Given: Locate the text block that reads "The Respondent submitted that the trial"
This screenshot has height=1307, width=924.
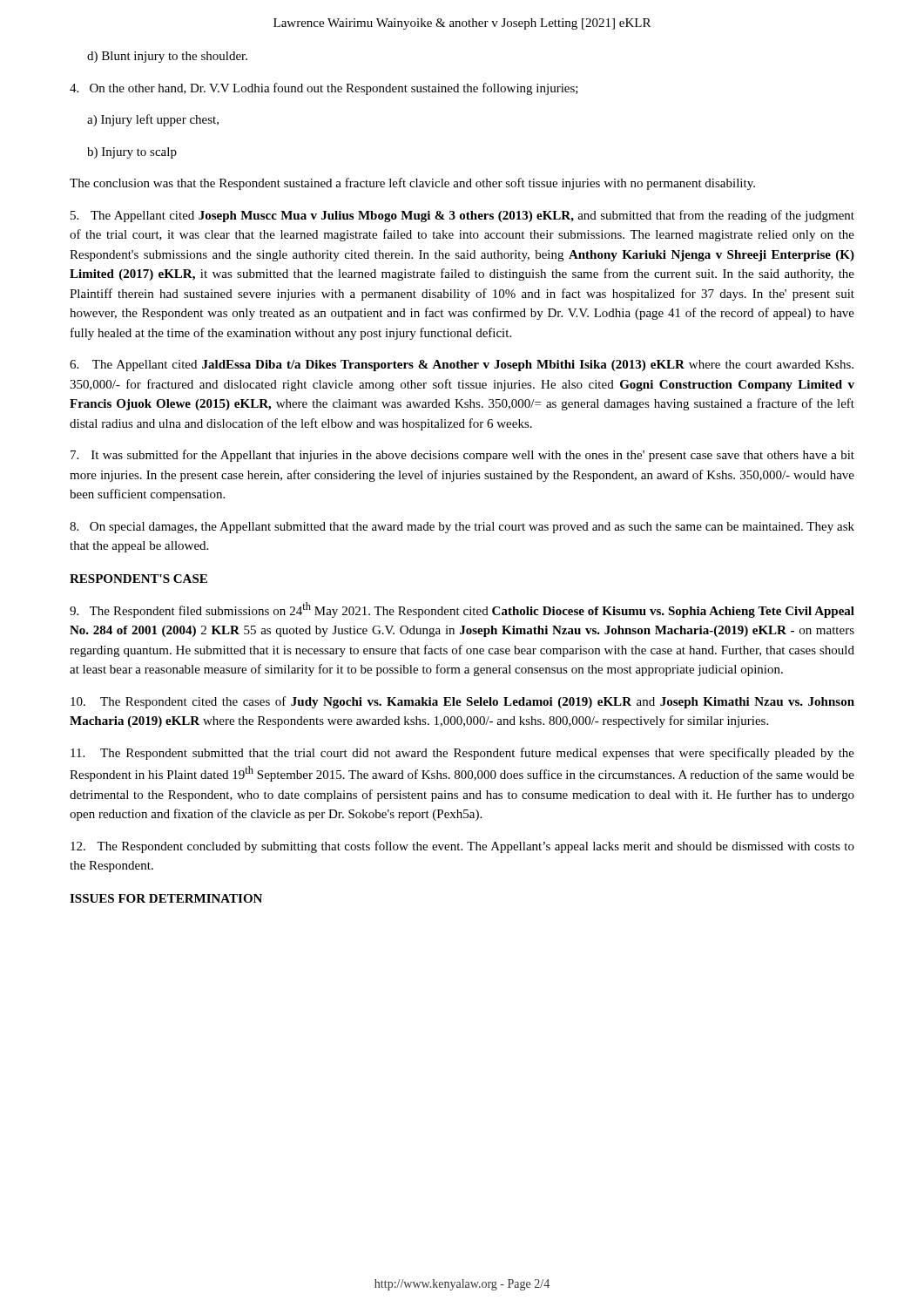Looking at the screenshot, I should click(462, 783).
